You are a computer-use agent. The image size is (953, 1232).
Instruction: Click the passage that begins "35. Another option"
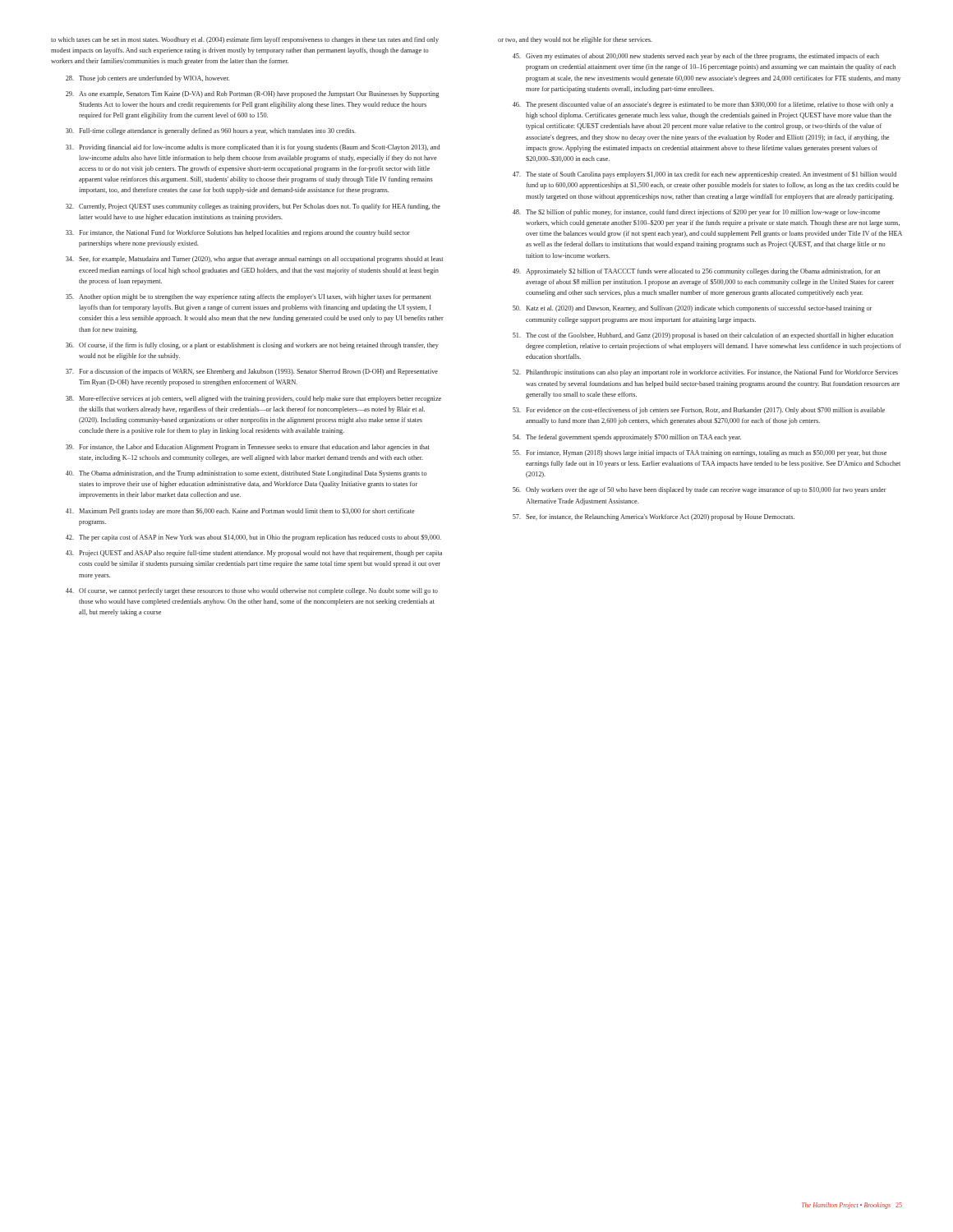pos(247,313)
